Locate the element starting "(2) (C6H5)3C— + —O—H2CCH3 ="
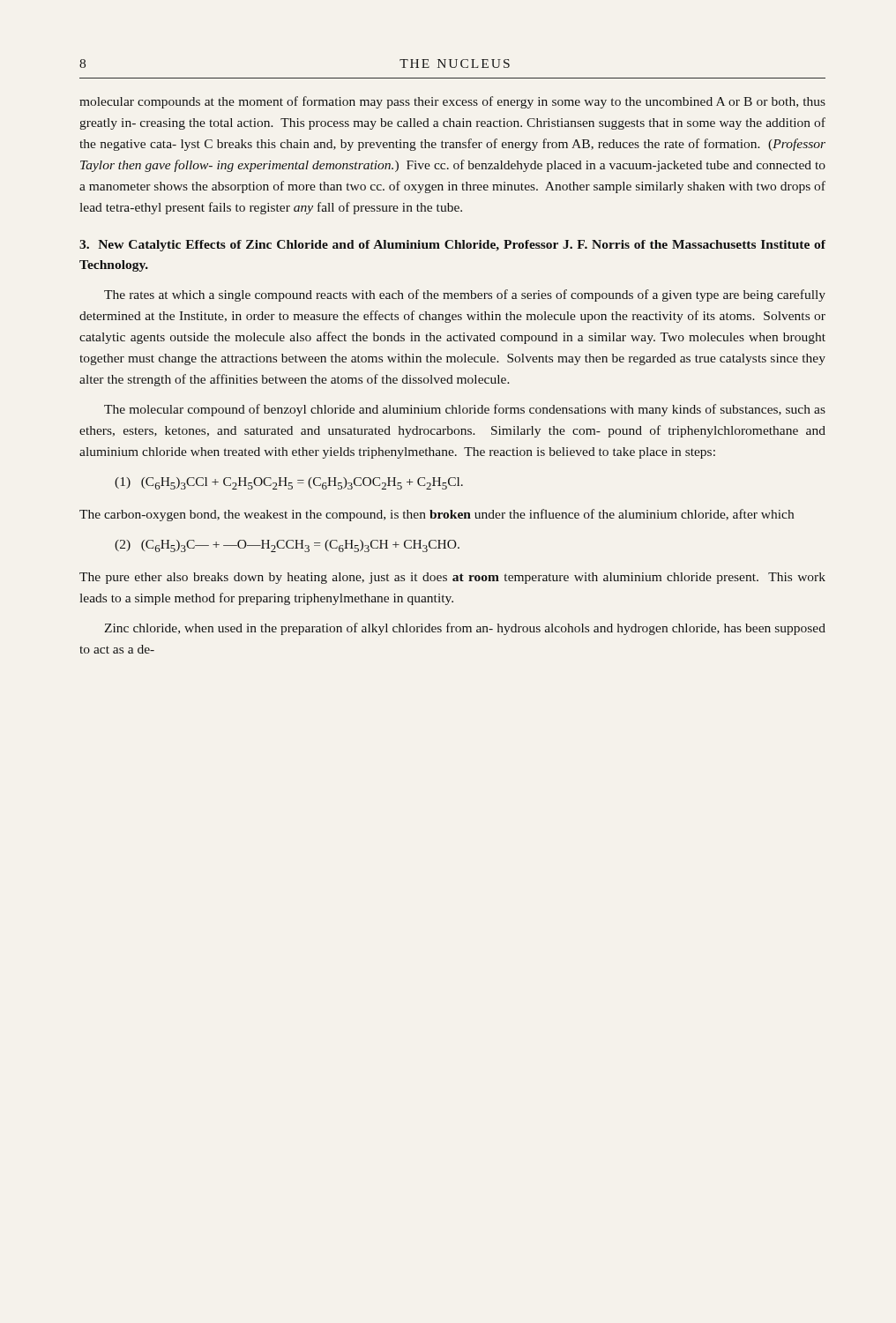Image resolution: width=896 pixels, height=1323 pixels. 287,545
